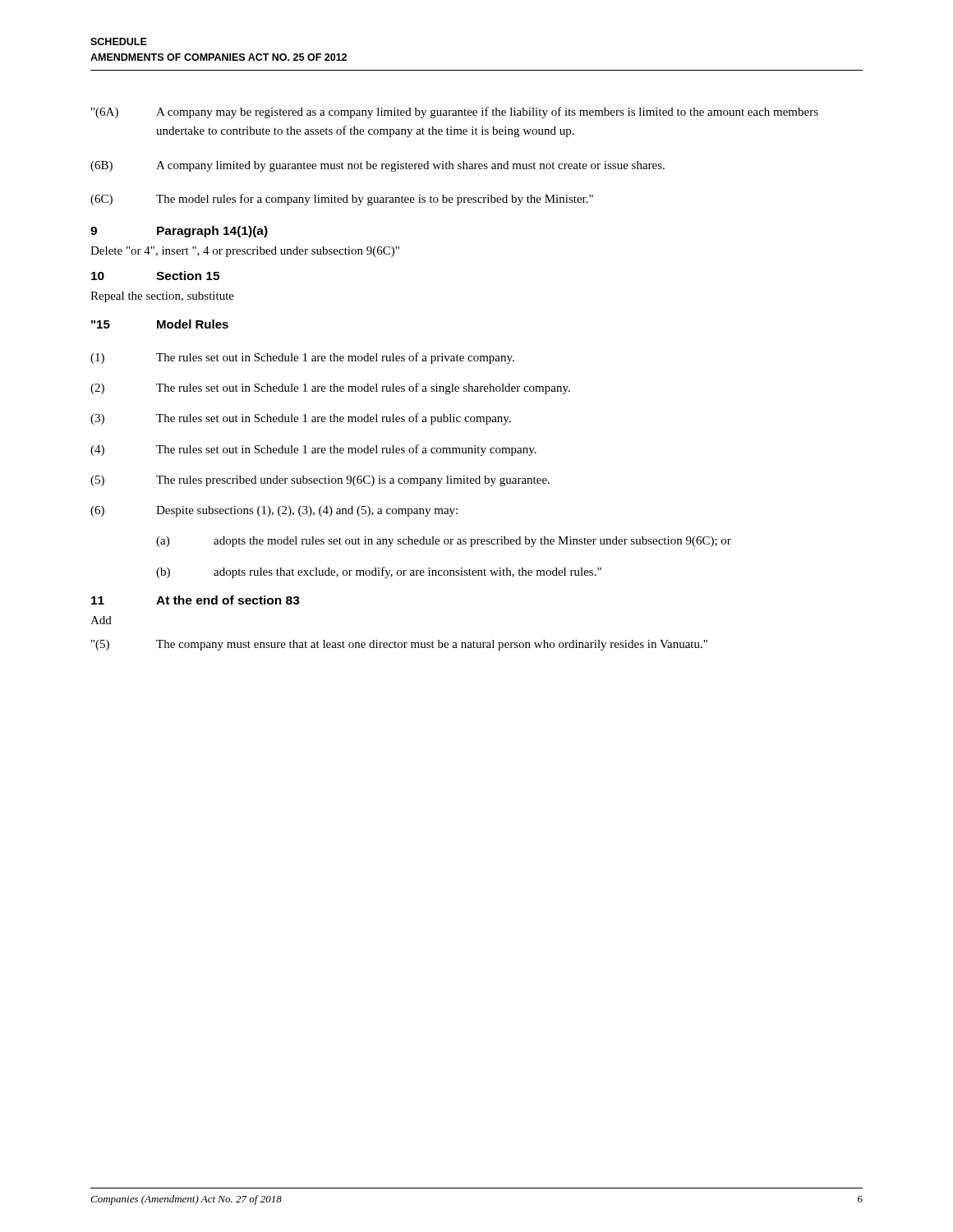The height and width of the screenshot is (1232, 953).
Task: Select the block starting "11 At the end of section 83"
Action: pos(195,600)
